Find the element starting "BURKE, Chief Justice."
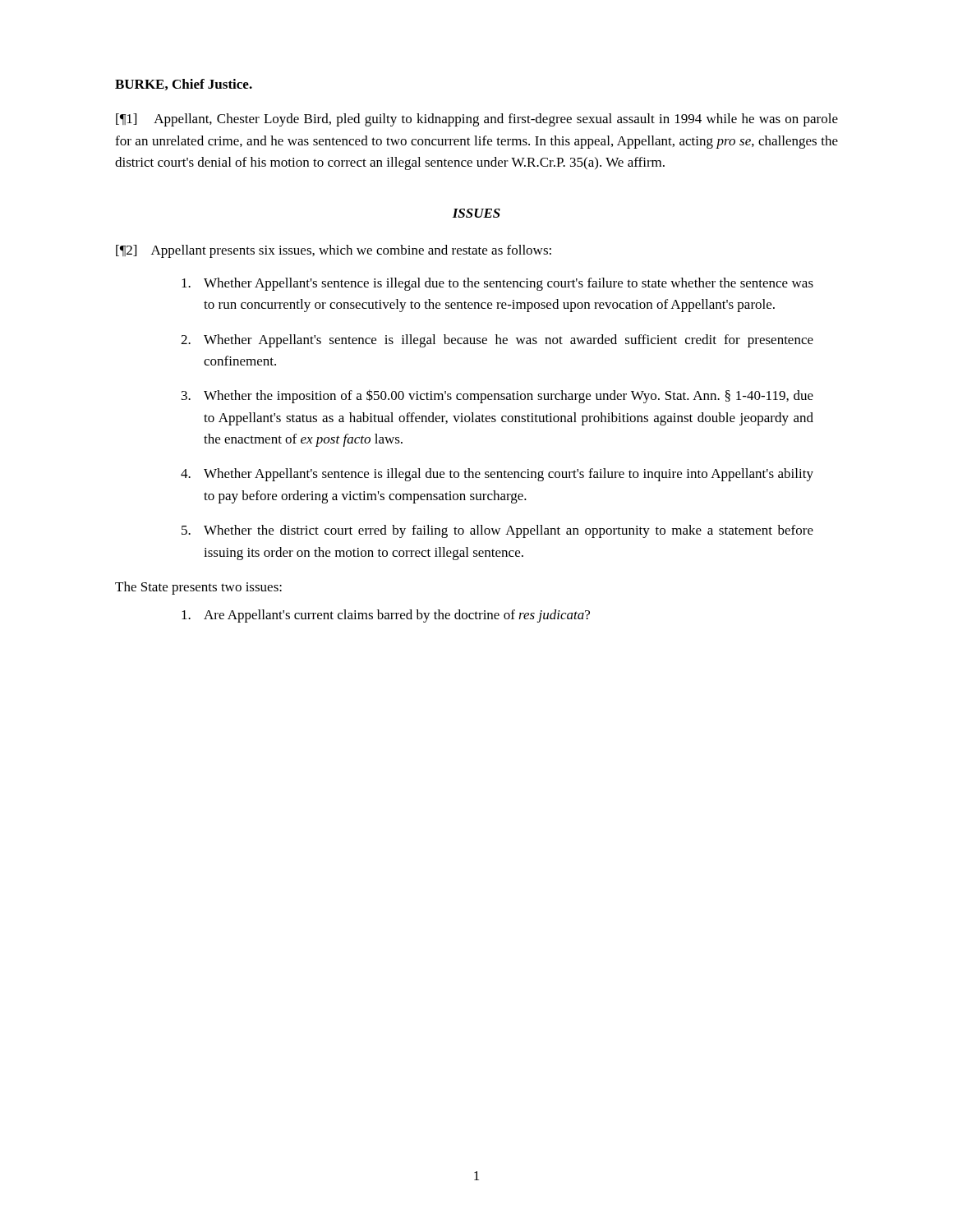This screenshot has height=1232, width=953. (184, 84)
